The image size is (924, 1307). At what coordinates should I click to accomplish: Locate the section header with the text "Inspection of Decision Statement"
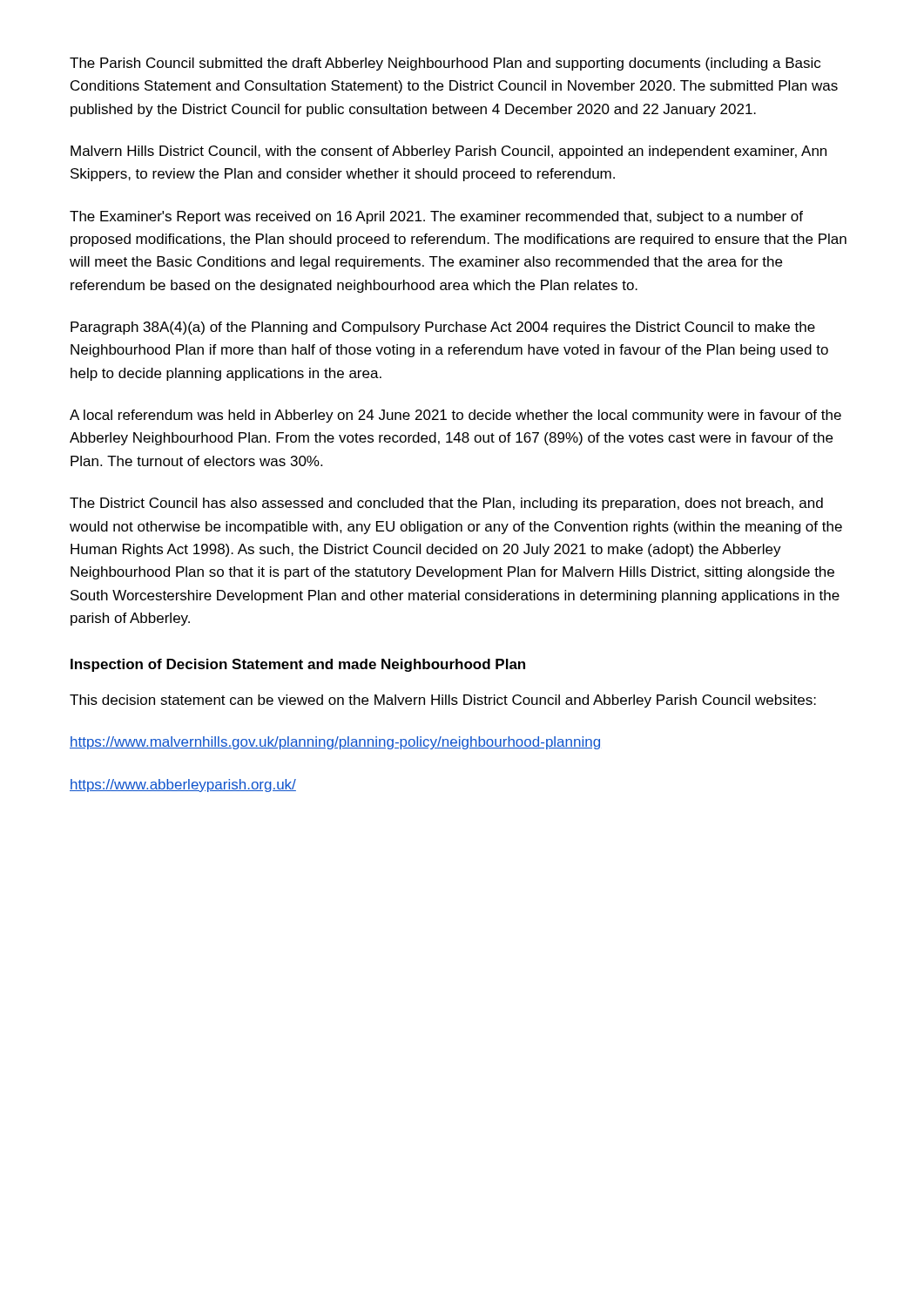coord(298,665)
